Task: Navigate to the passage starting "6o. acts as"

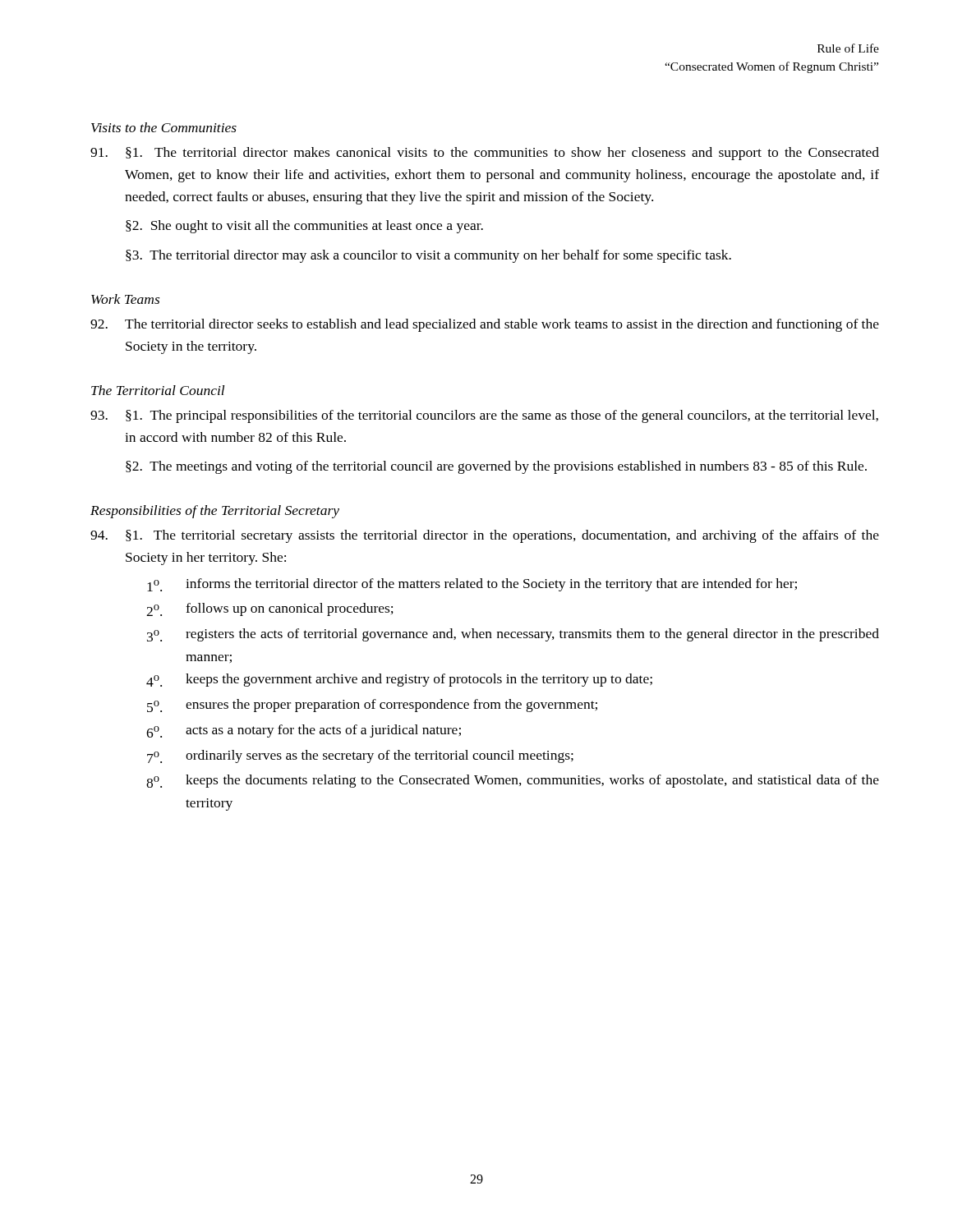Action: click(x=304, y=731)
